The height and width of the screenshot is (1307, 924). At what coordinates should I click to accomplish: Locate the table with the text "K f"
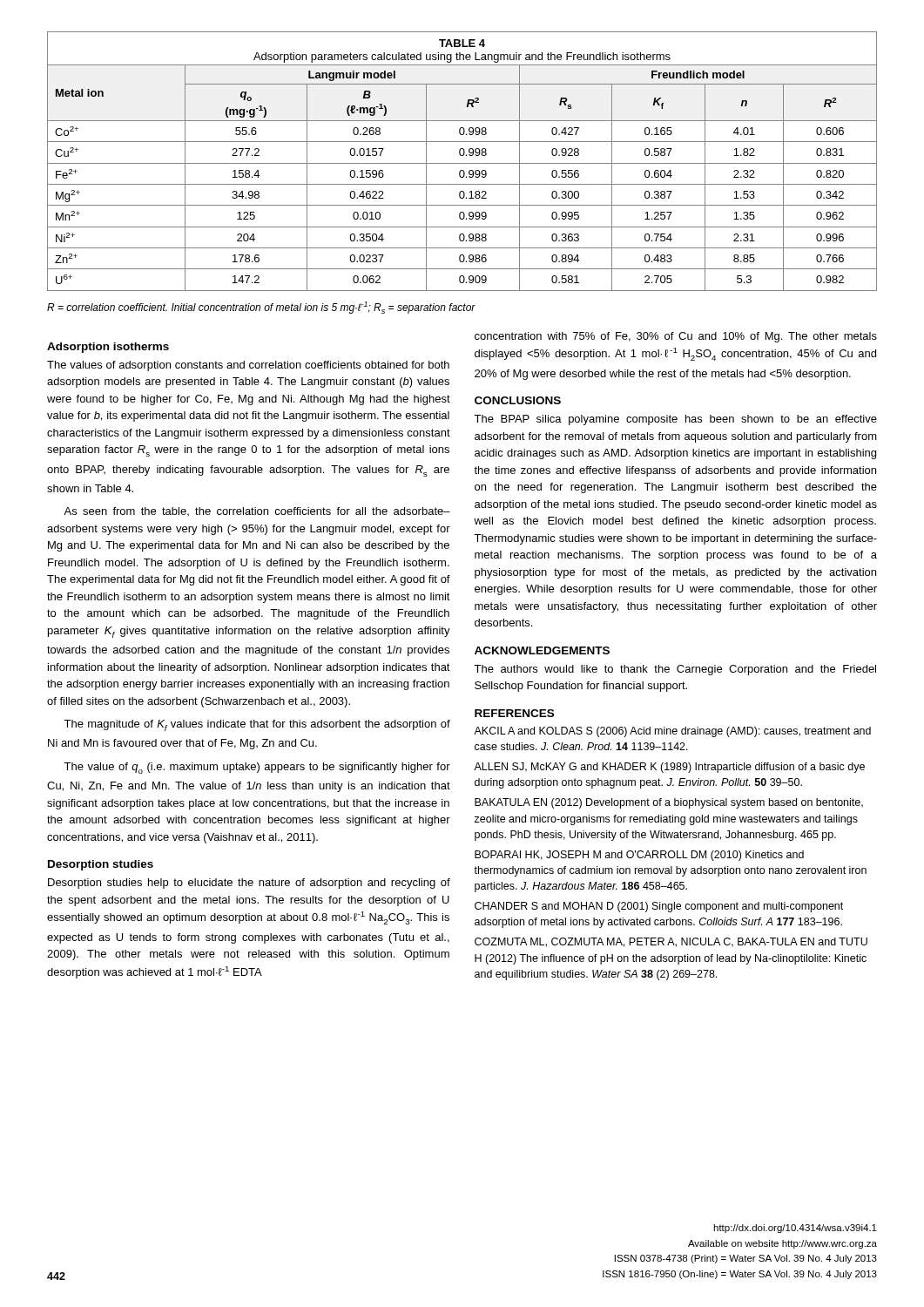[462, 161]
